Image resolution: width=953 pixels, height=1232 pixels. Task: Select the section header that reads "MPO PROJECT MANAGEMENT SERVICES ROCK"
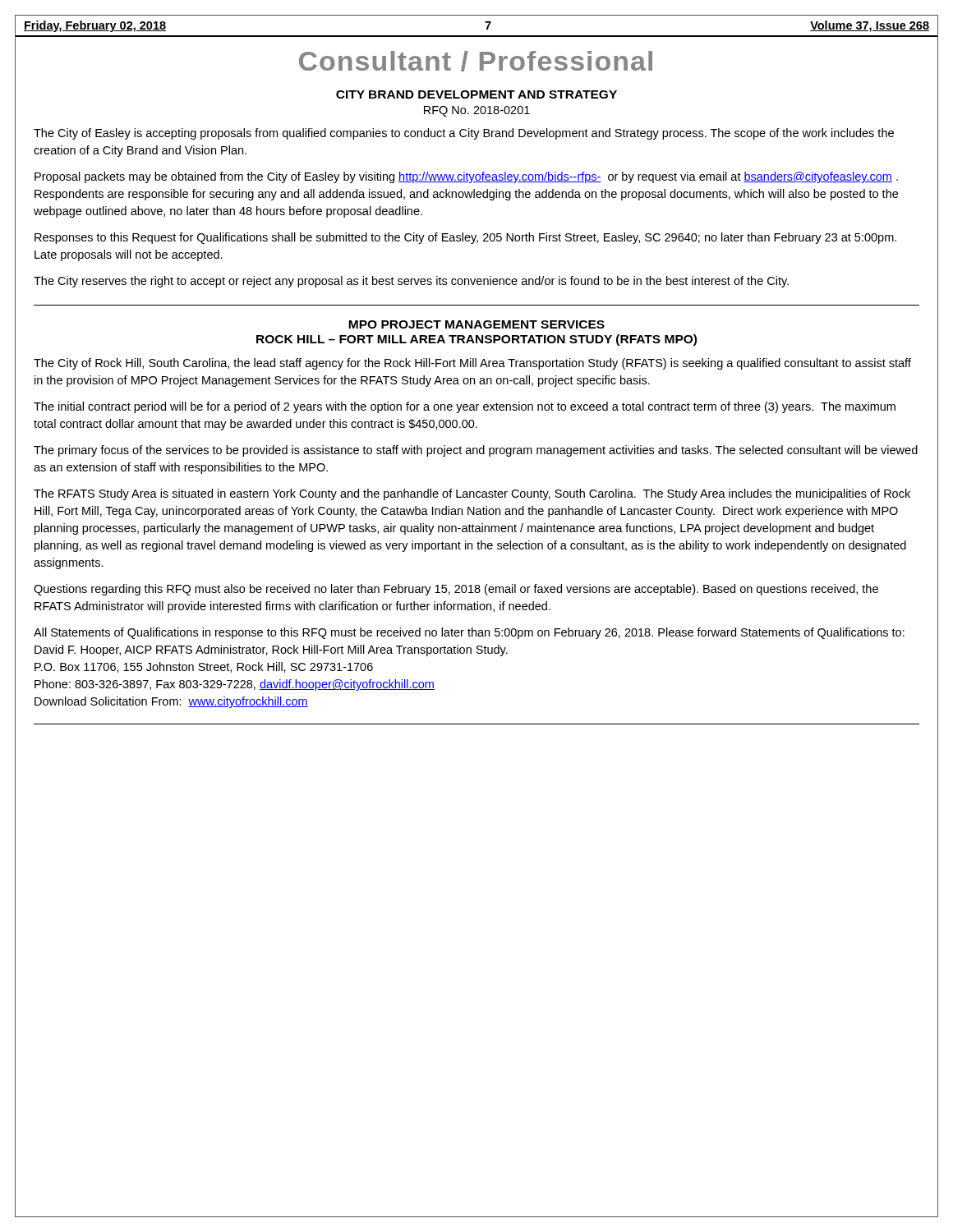476,332
